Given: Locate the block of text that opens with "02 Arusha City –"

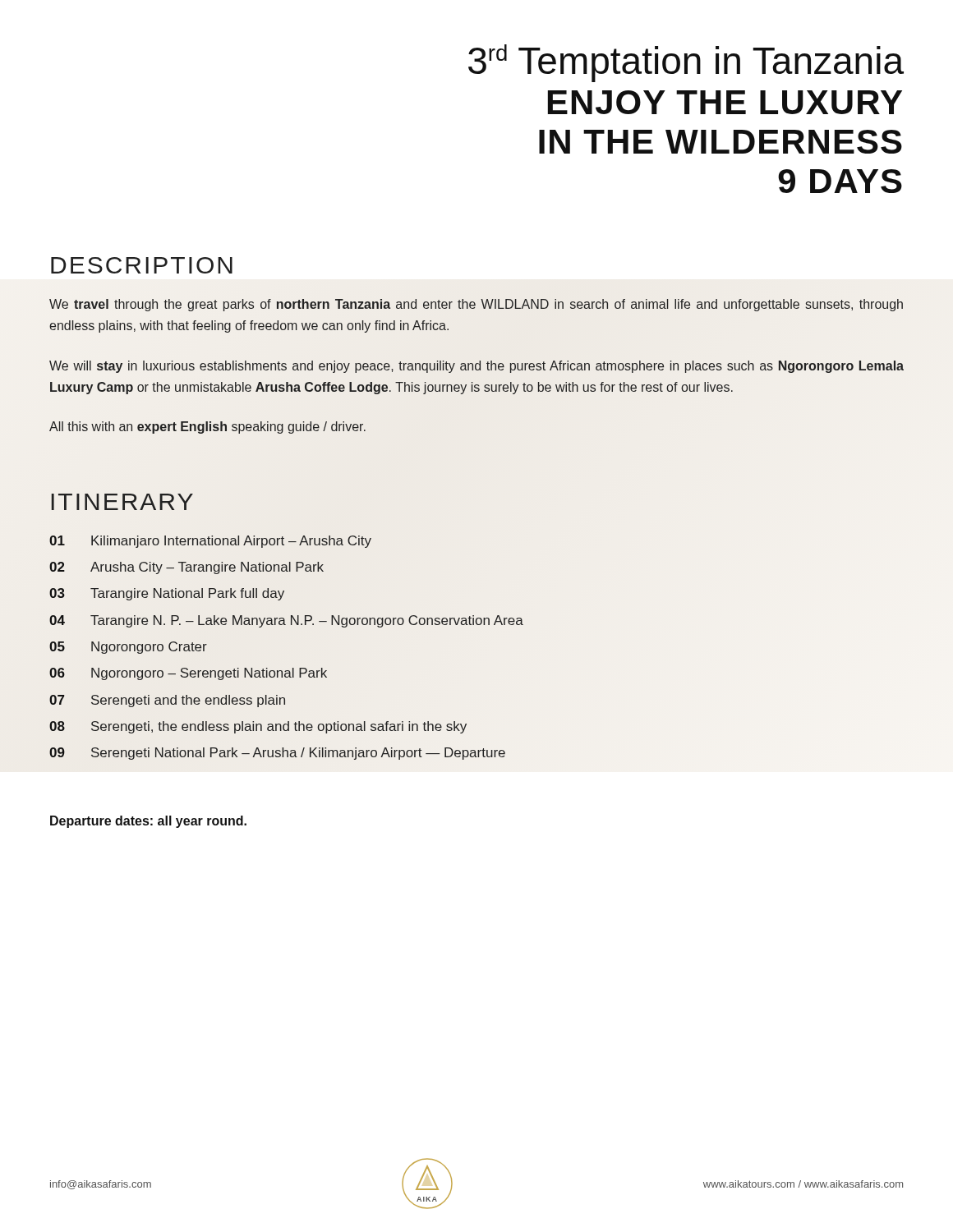Looking at the screenshot, I should pyautogui.click(x=187, y=568).
